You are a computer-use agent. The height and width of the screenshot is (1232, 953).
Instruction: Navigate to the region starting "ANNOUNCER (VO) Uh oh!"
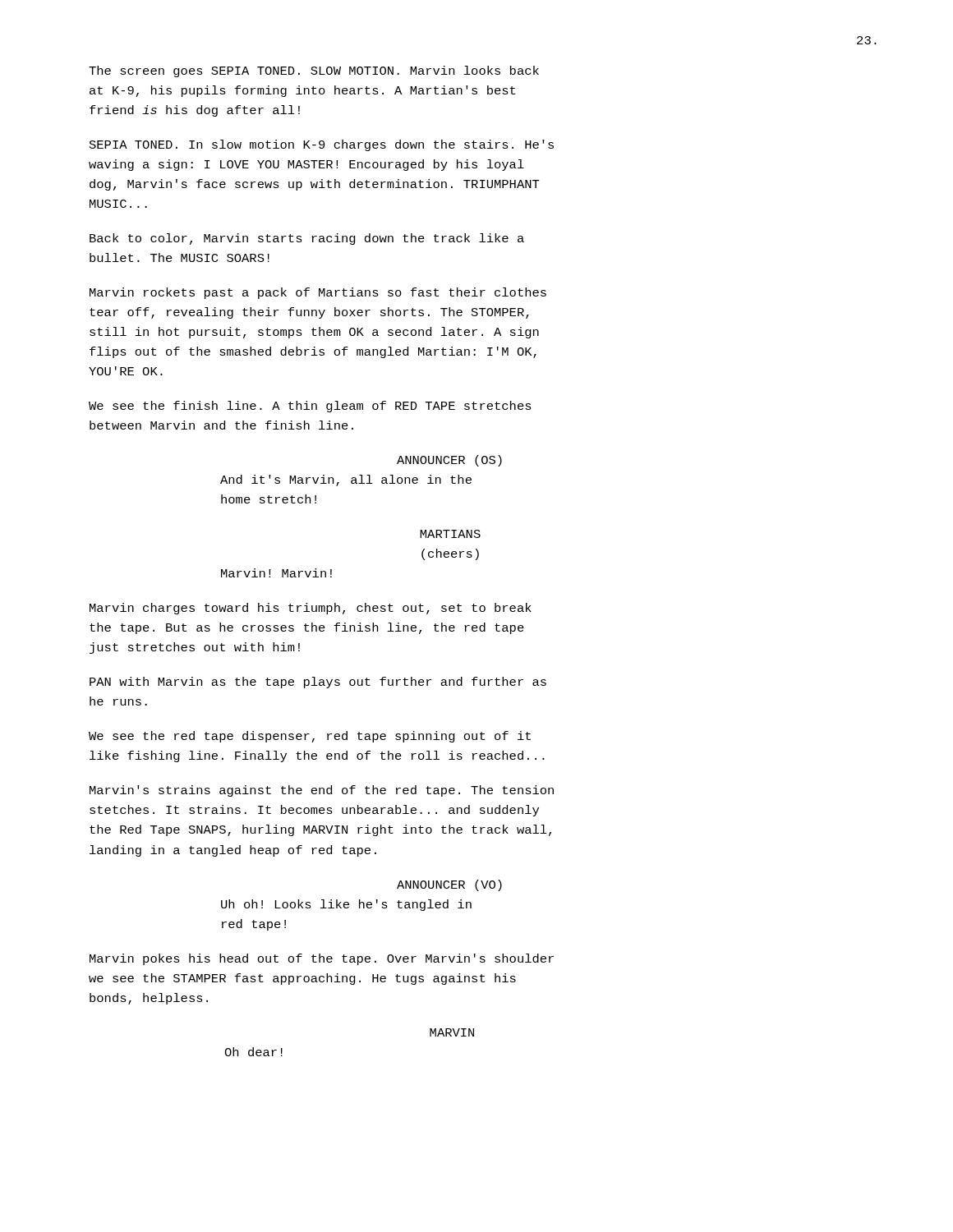coord(450,905)
